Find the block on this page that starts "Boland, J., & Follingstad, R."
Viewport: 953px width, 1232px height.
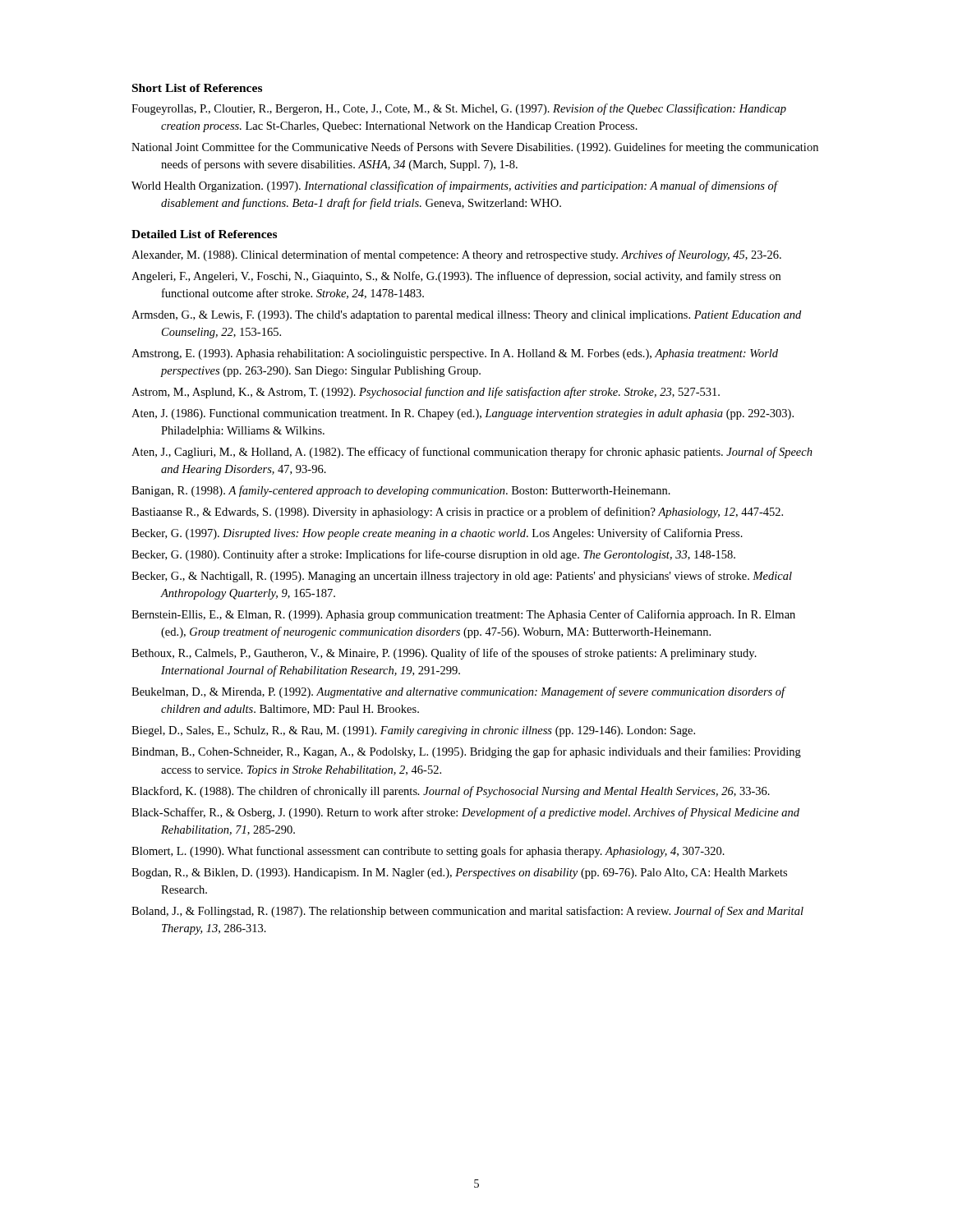click(x=467, y=919)
